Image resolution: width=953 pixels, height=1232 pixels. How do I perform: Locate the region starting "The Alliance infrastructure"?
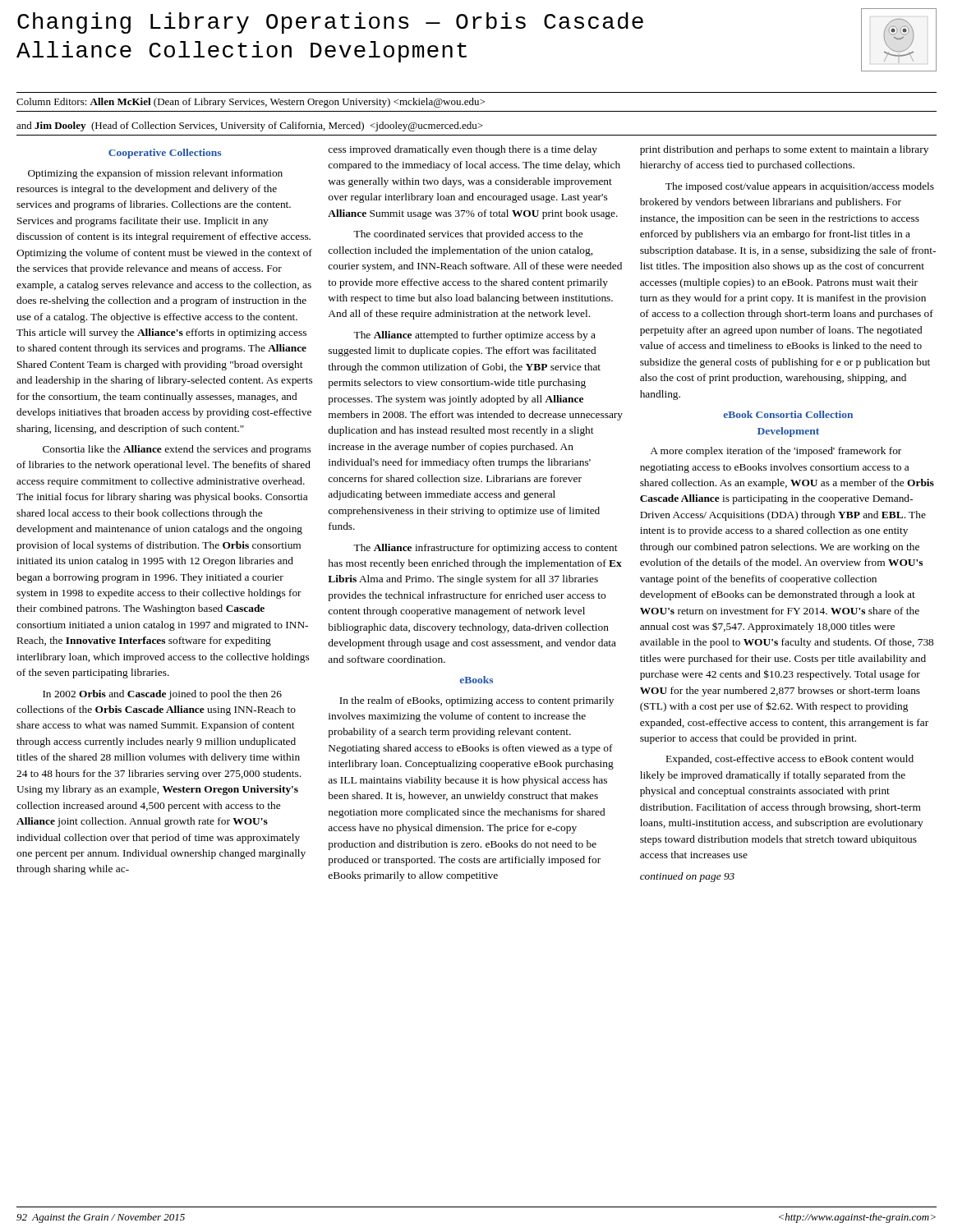coord(476,603)
